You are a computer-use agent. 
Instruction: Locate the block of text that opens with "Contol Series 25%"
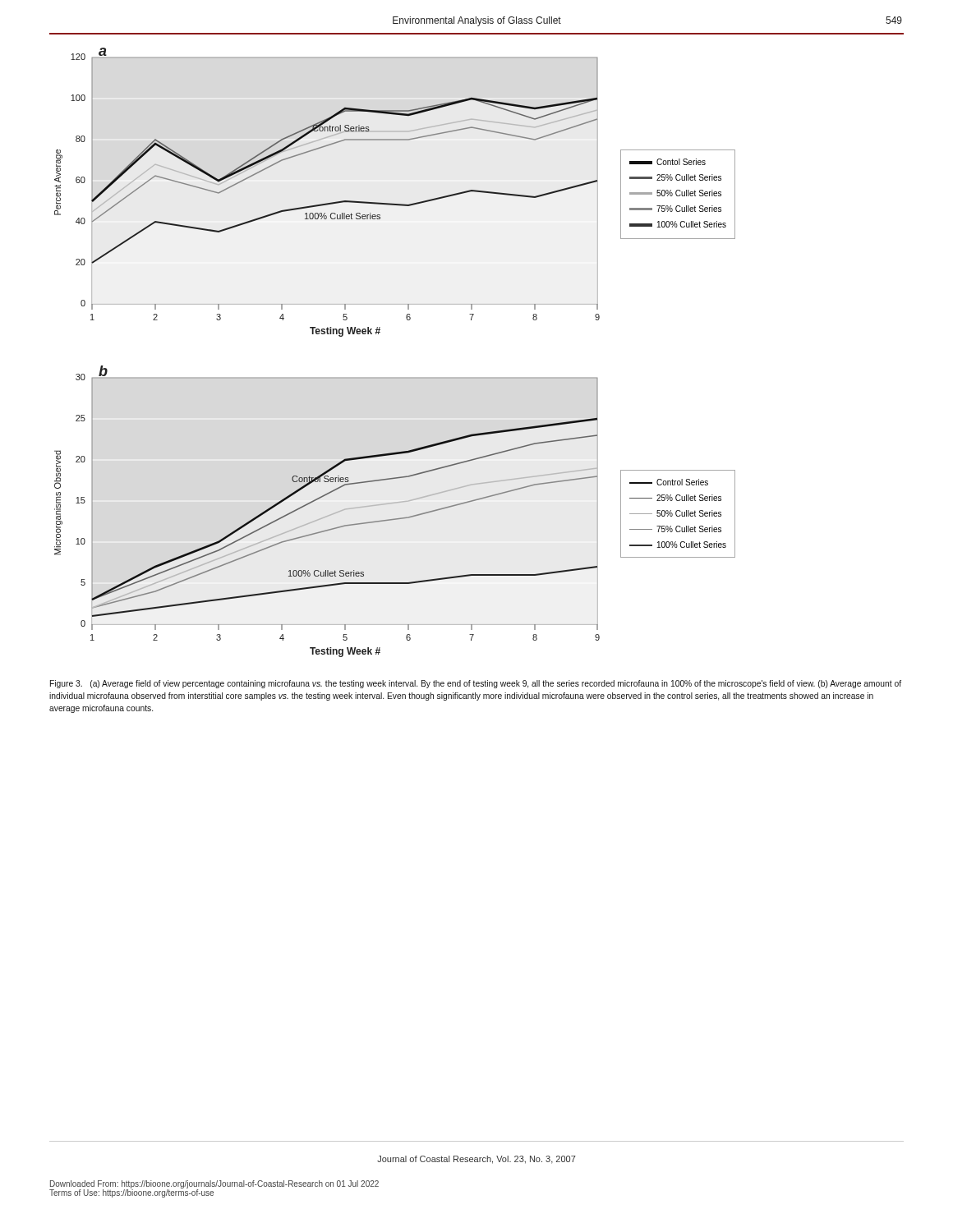pyautogui.click(x=678, y=193)
